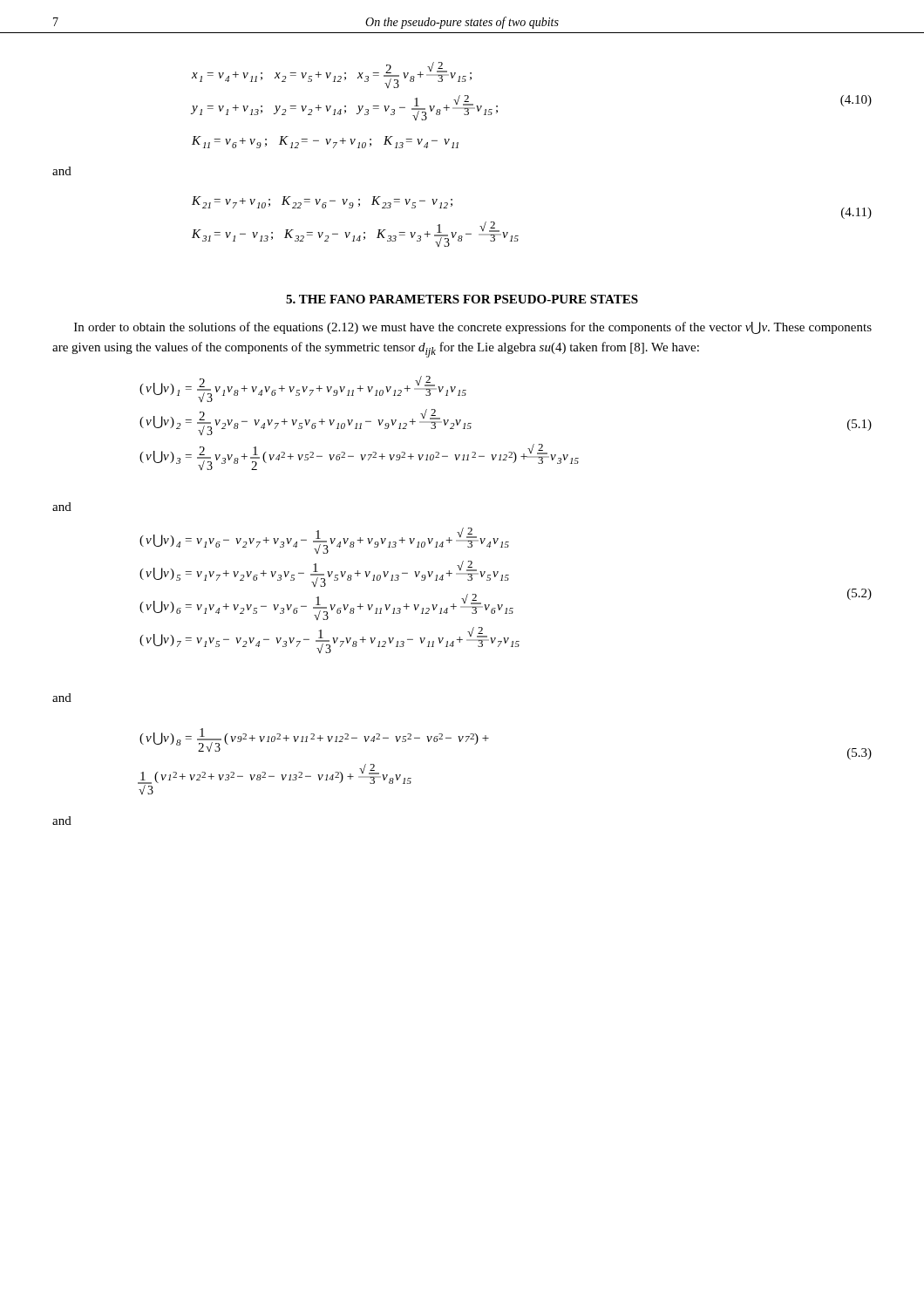Select the text block that reads "In order to obtain the solutions of the"
Viewport: 924px width, 1308px height.
coord(462,339)
